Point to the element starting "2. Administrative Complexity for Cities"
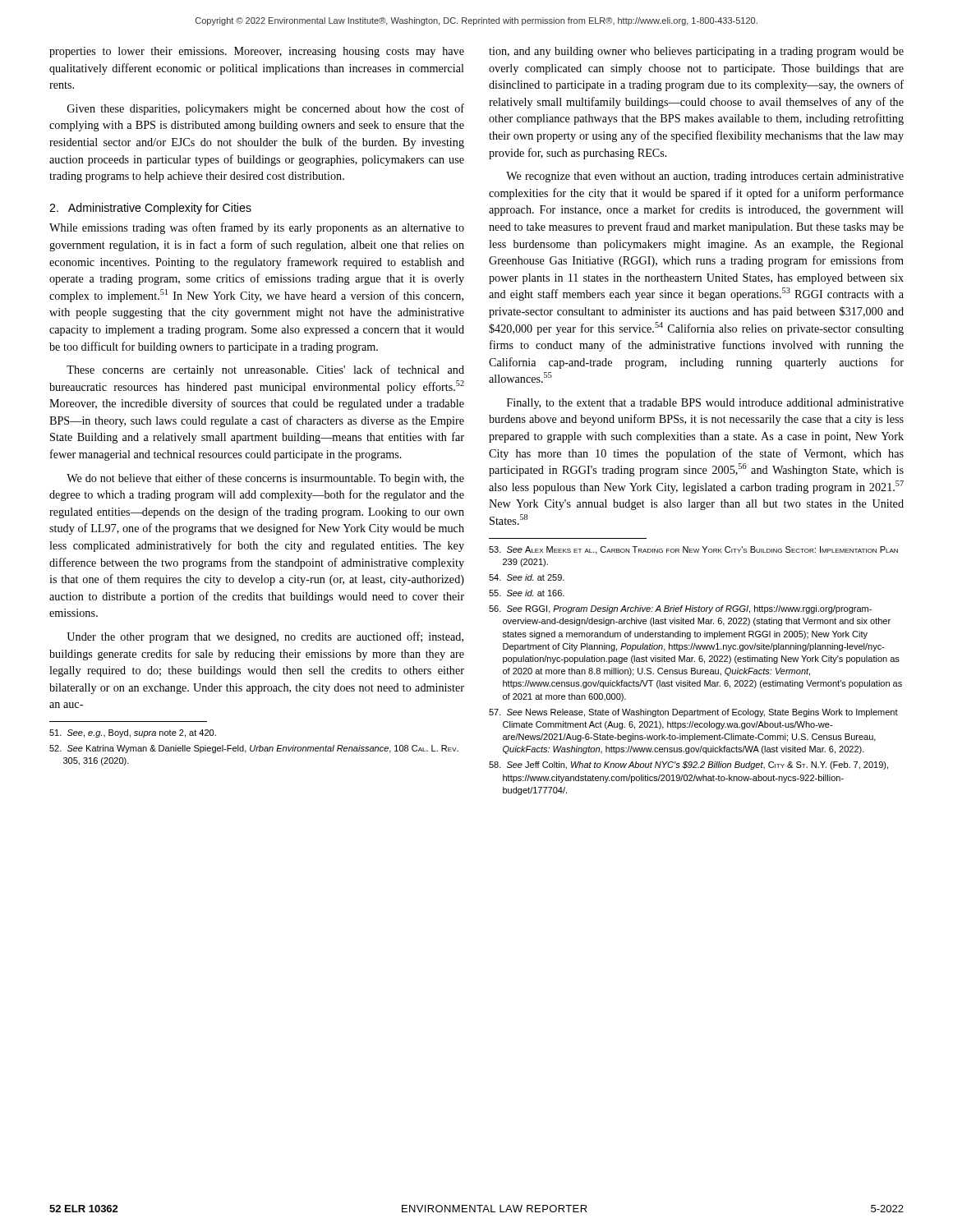The width and height of the screenshot is (953, 1232). point(257,208)
